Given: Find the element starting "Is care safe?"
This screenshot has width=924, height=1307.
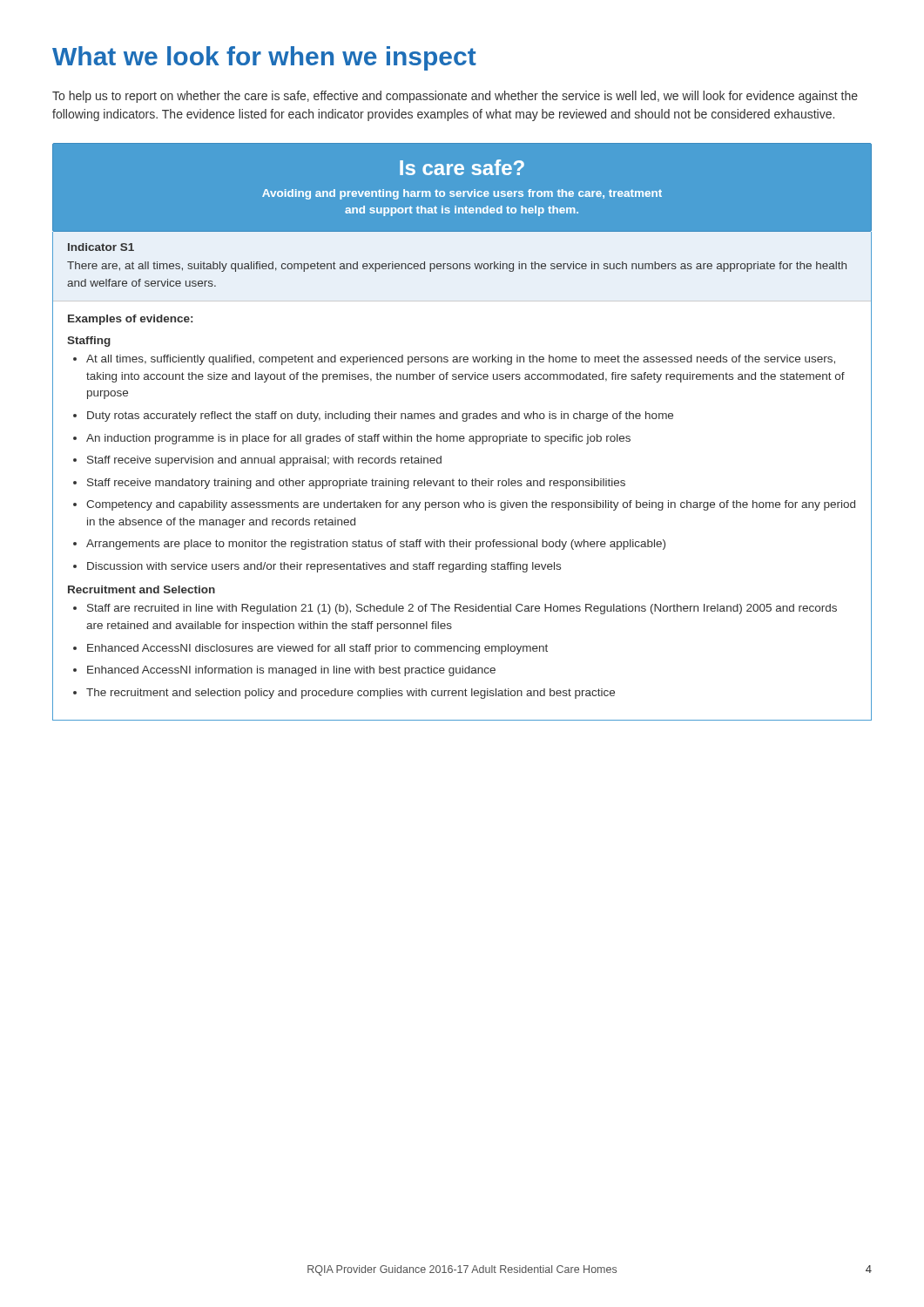Looking at the screenshot, I should [462, 168].
